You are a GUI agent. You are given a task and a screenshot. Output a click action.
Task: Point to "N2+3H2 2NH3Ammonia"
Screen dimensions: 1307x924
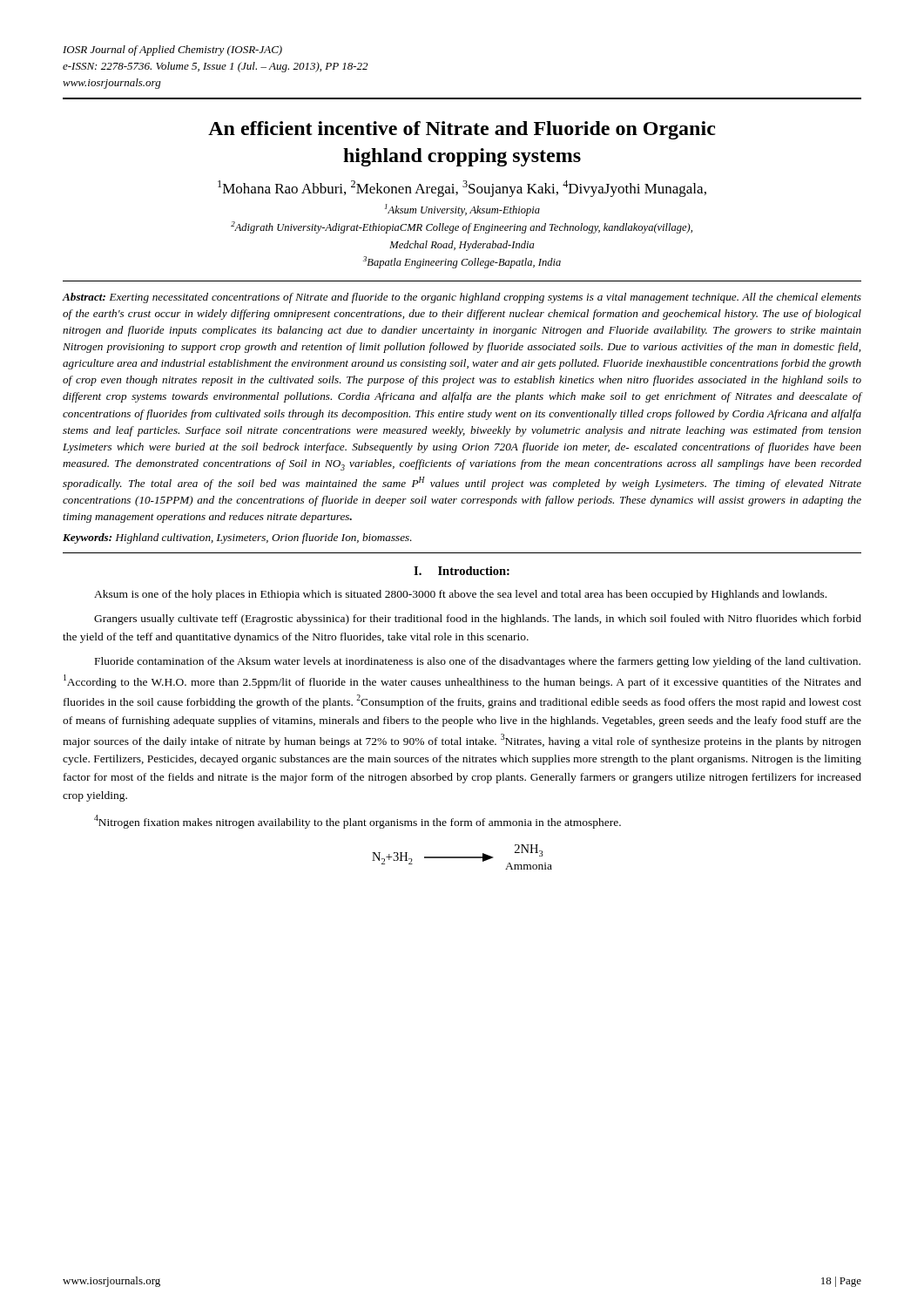[462, 858]
